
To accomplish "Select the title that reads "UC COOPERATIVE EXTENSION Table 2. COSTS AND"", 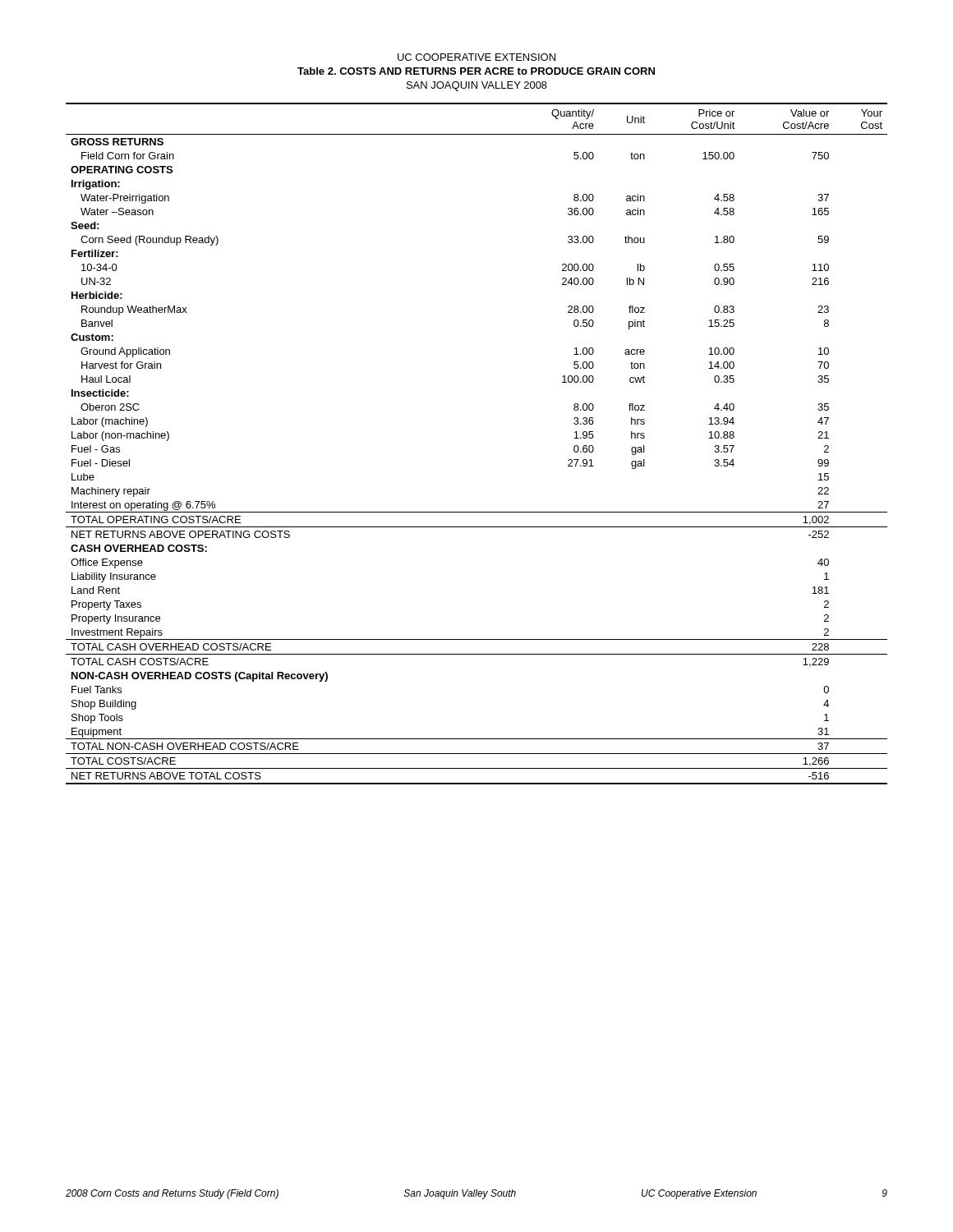I will [476, 71].
